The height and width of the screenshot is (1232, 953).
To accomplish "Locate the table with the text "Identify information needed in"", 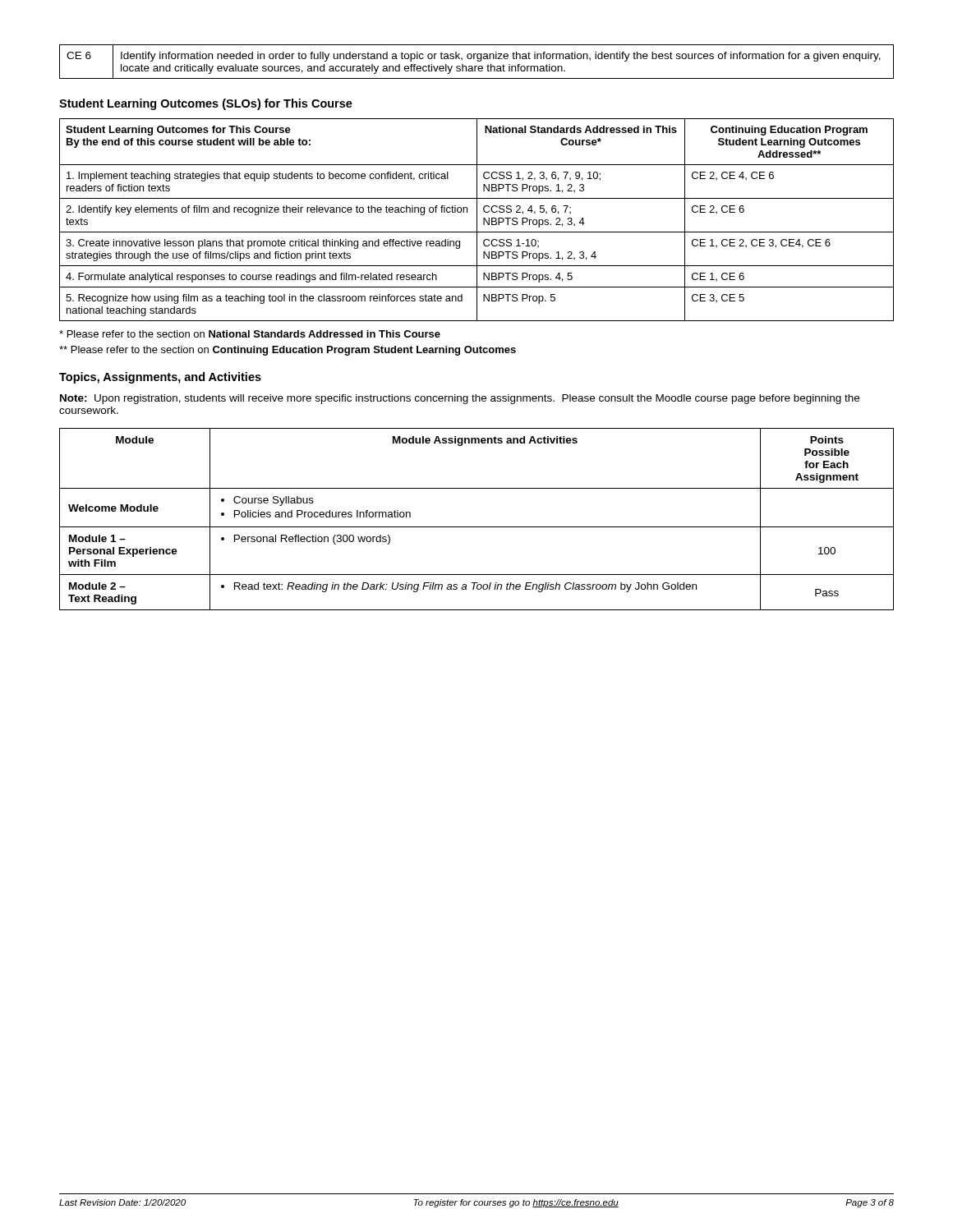I will 476,62.
